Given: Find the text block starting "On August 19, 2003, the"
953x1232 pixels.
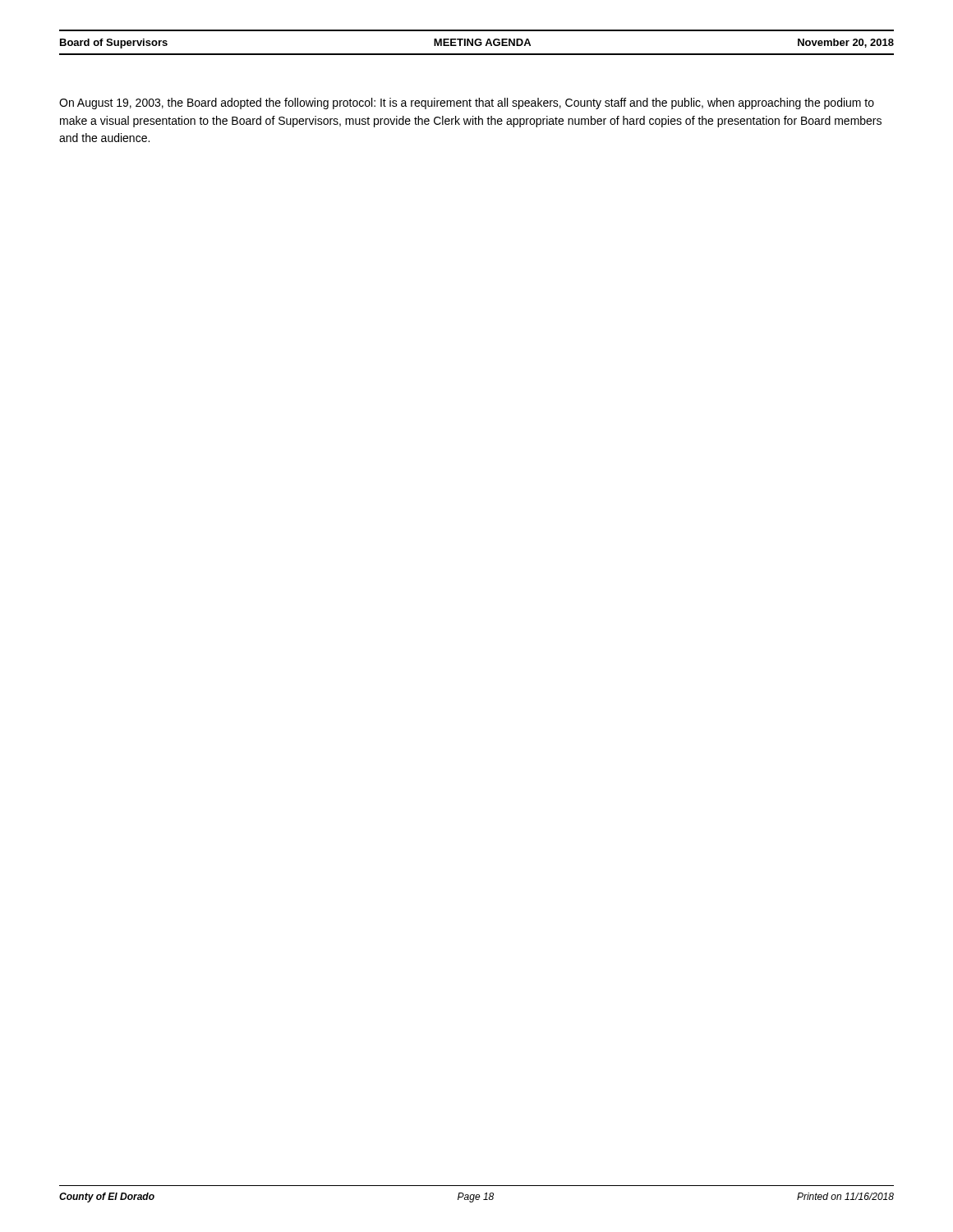Looking at the screenshot, I should [x=471, y=120].
